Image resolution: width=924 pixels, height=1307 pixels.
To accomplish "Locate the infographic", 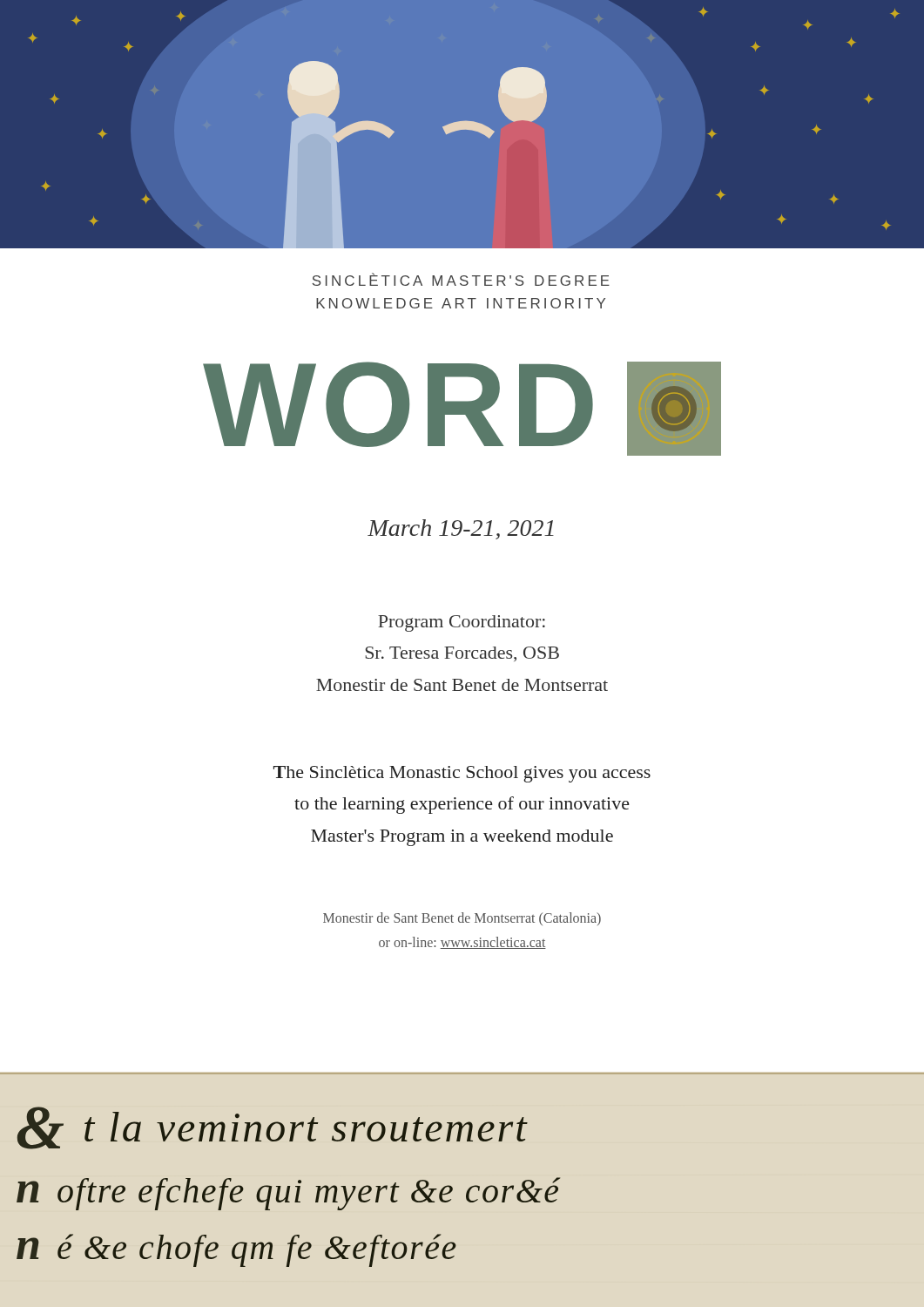I will coord(462,404).
